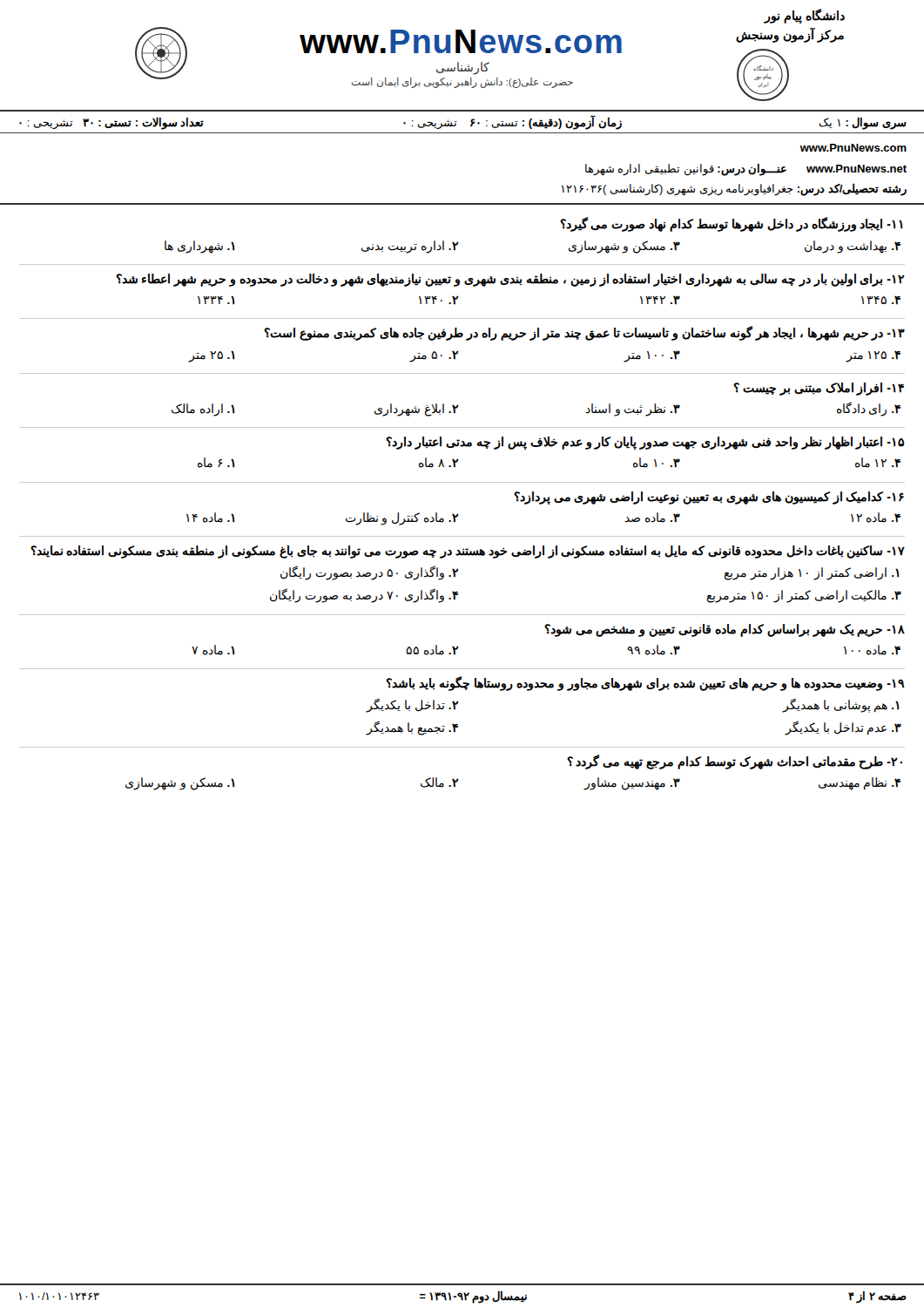This screenshot has width=924, height=1307.
Task: Navigate to the element starting "www.PnuNews.com www.PnuNews.net عنـــوان درس: قوانین تطبیقی اداره شهرها"
Action: point(733,168)
